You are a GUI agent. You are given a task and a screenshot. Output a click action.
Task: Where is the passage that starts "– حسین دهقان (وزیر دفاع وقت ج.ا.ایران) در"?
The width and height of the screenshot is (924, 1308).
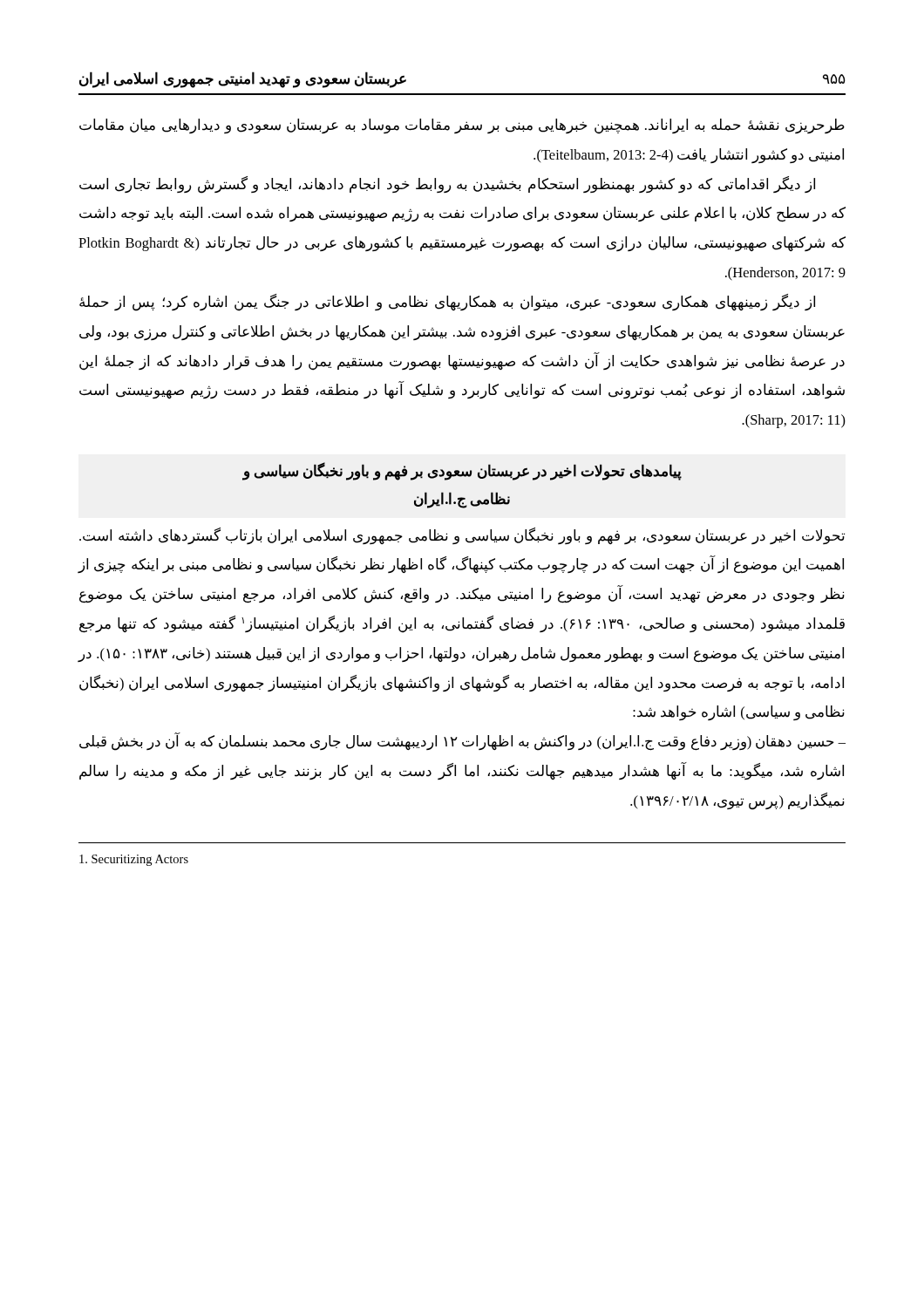[x=462, y=772]
